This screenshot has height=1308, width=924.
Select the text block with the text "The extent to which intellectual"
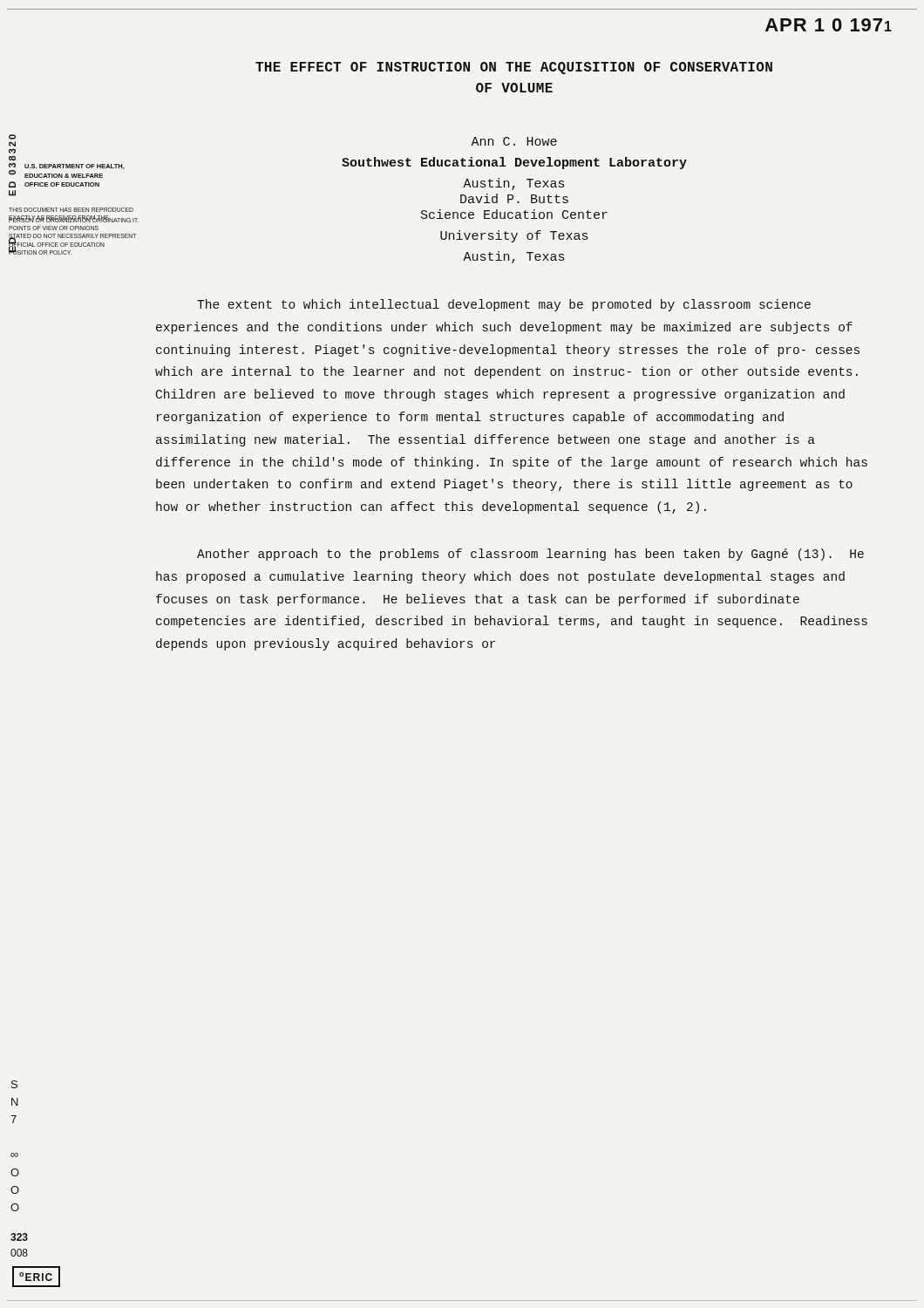click(x=516, y=476)
